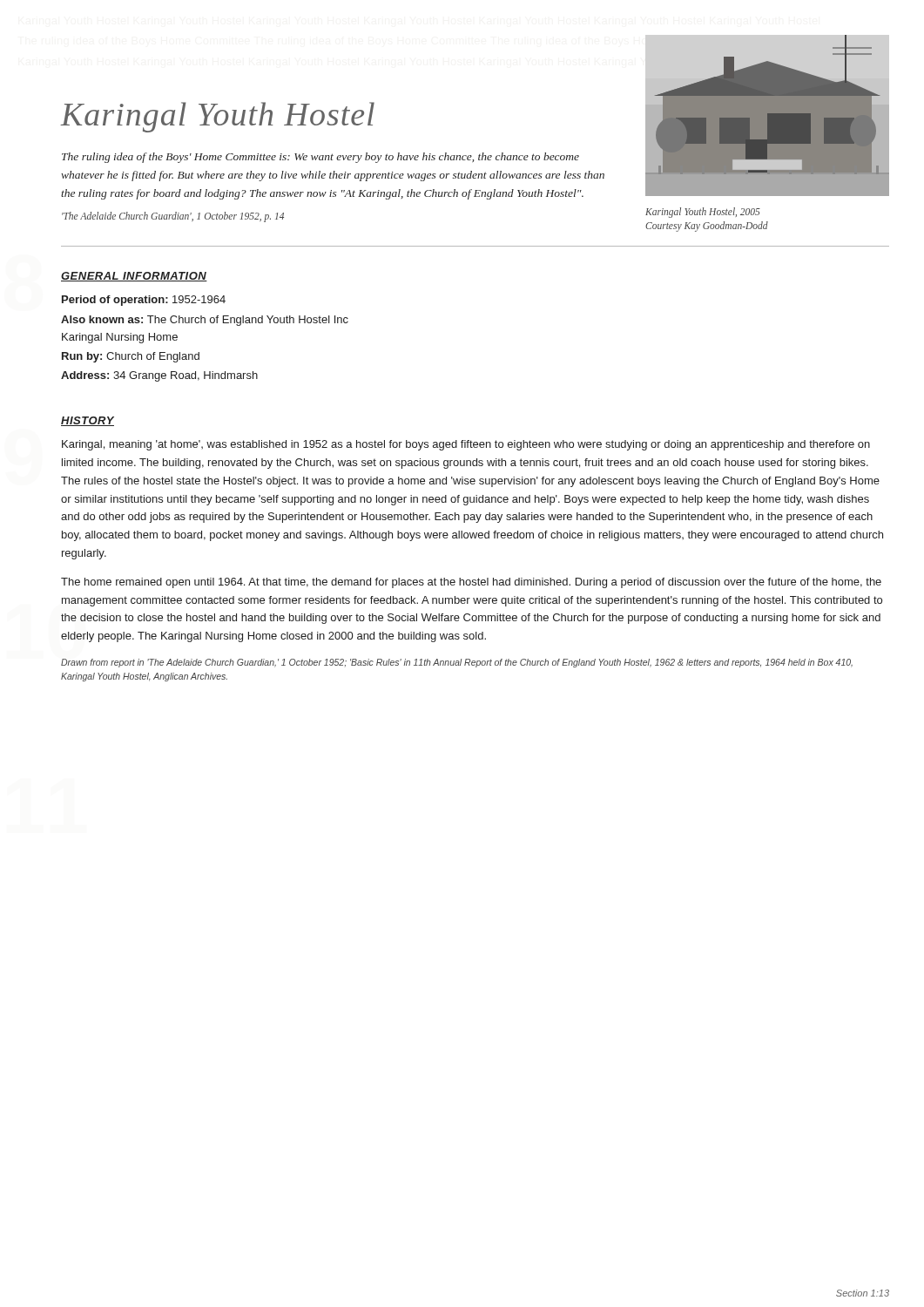Select the text starting "Karingal Youth Hostel, 2005"
This screenshot has height=1307, width=924.
click(x=707, y=219)
